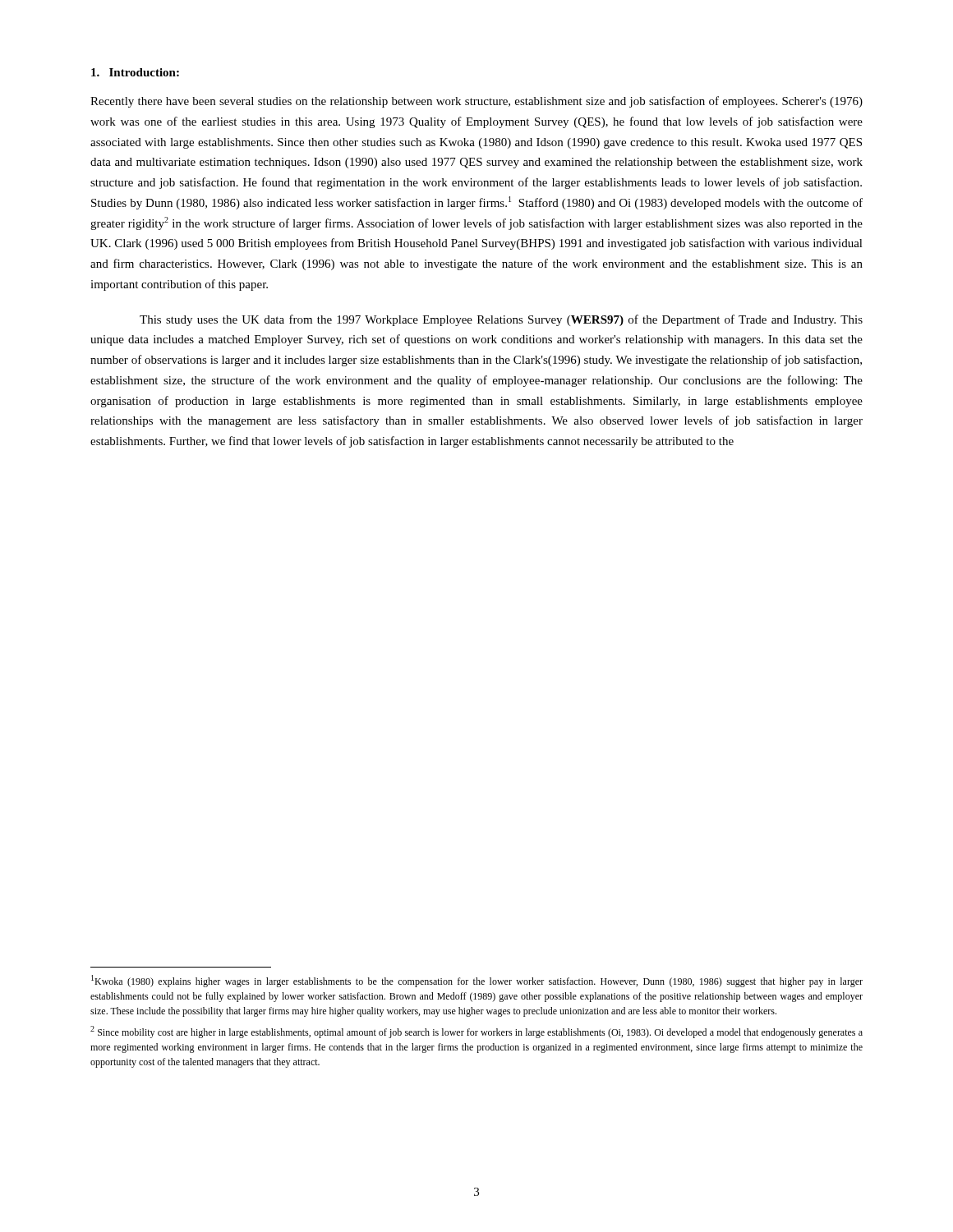
Task: Locate the block starting "This study uses"
Action: pos(476,380)
